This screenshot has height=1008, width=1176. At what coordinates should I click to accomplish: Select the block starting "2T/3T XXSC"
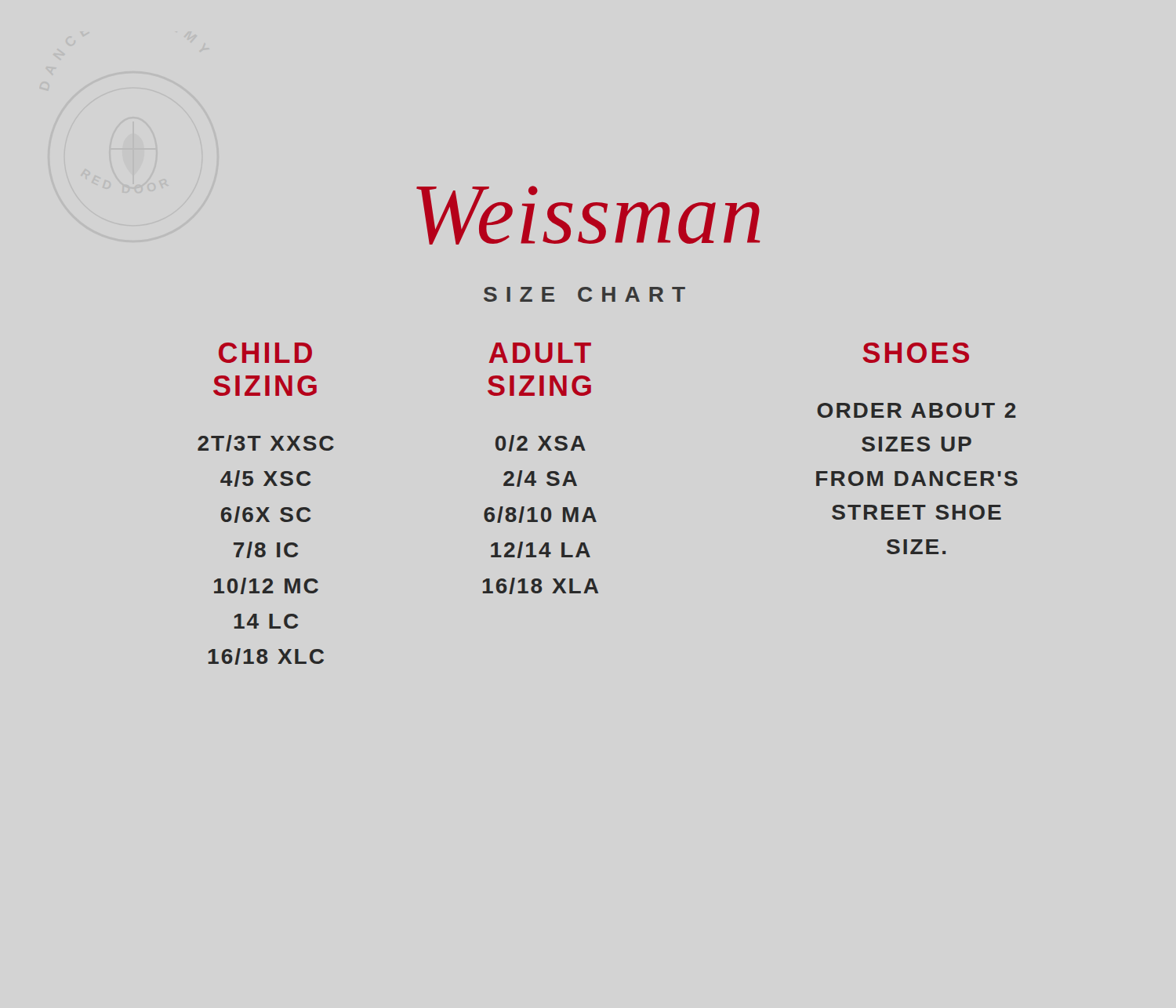click(267, 443)
